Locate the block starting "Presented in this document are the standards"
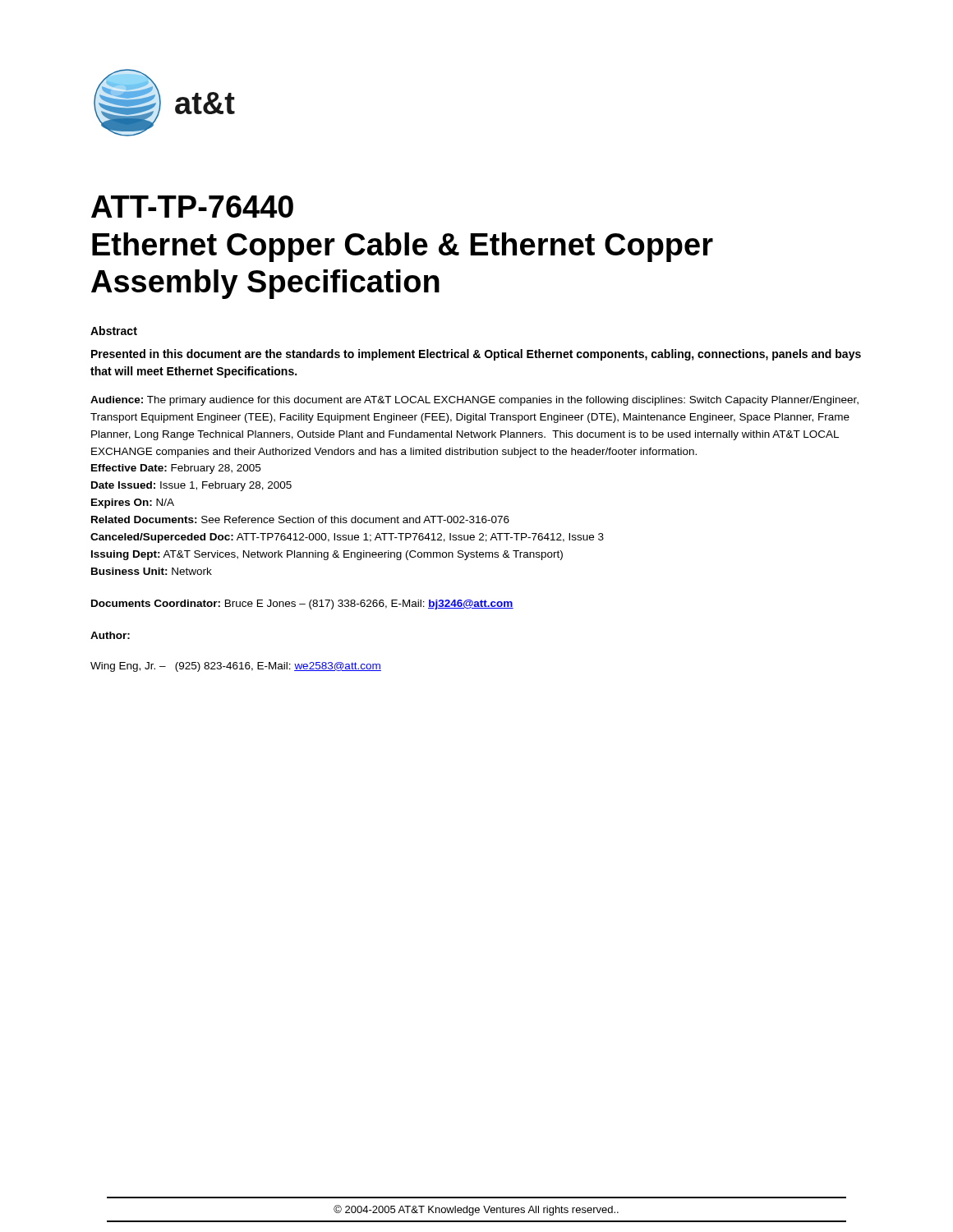Screen dimensions: 1232x953 [476, 362]
